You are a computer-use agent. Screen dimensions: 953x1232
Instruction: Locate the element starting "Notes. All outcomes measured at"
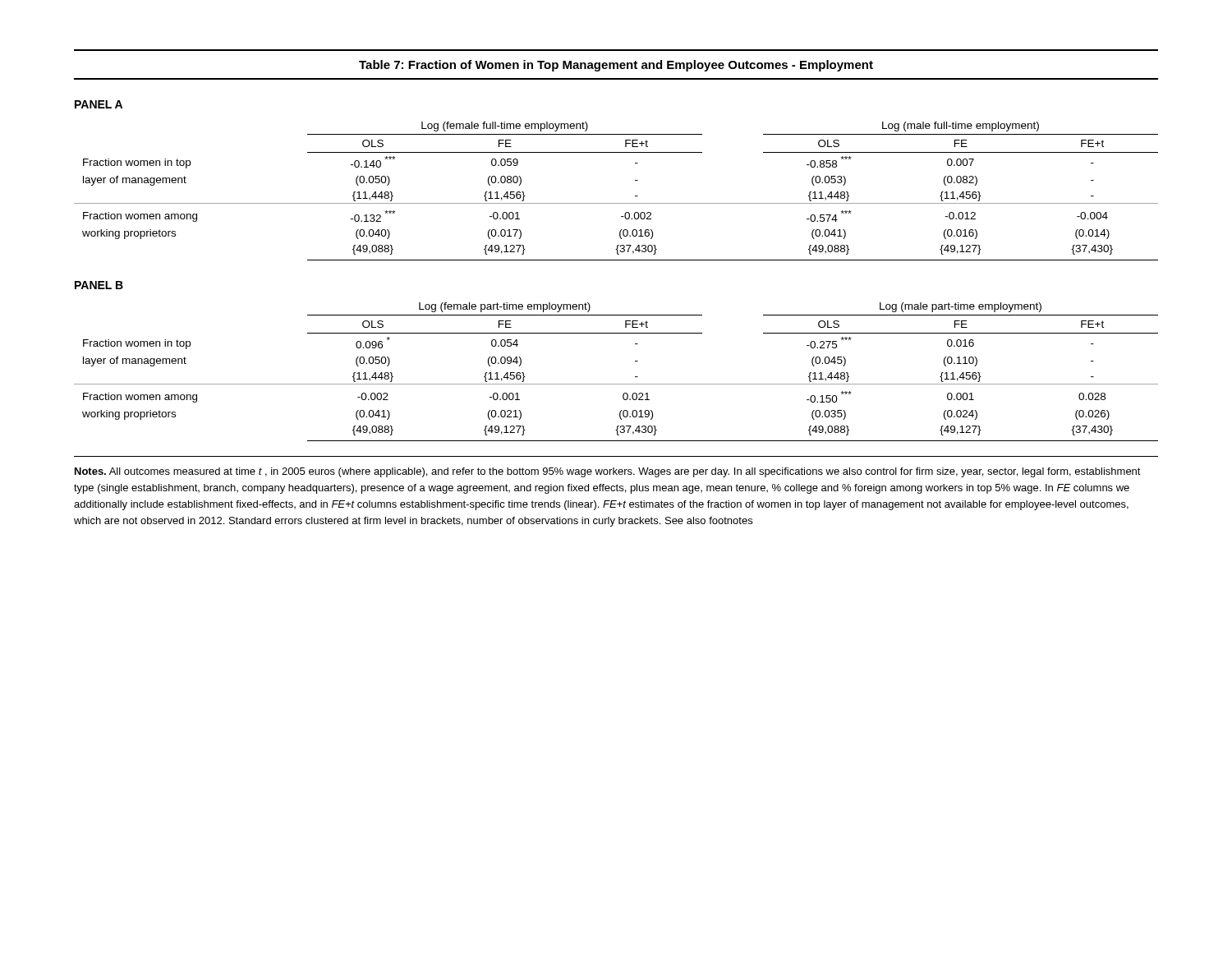pos(607,496)
